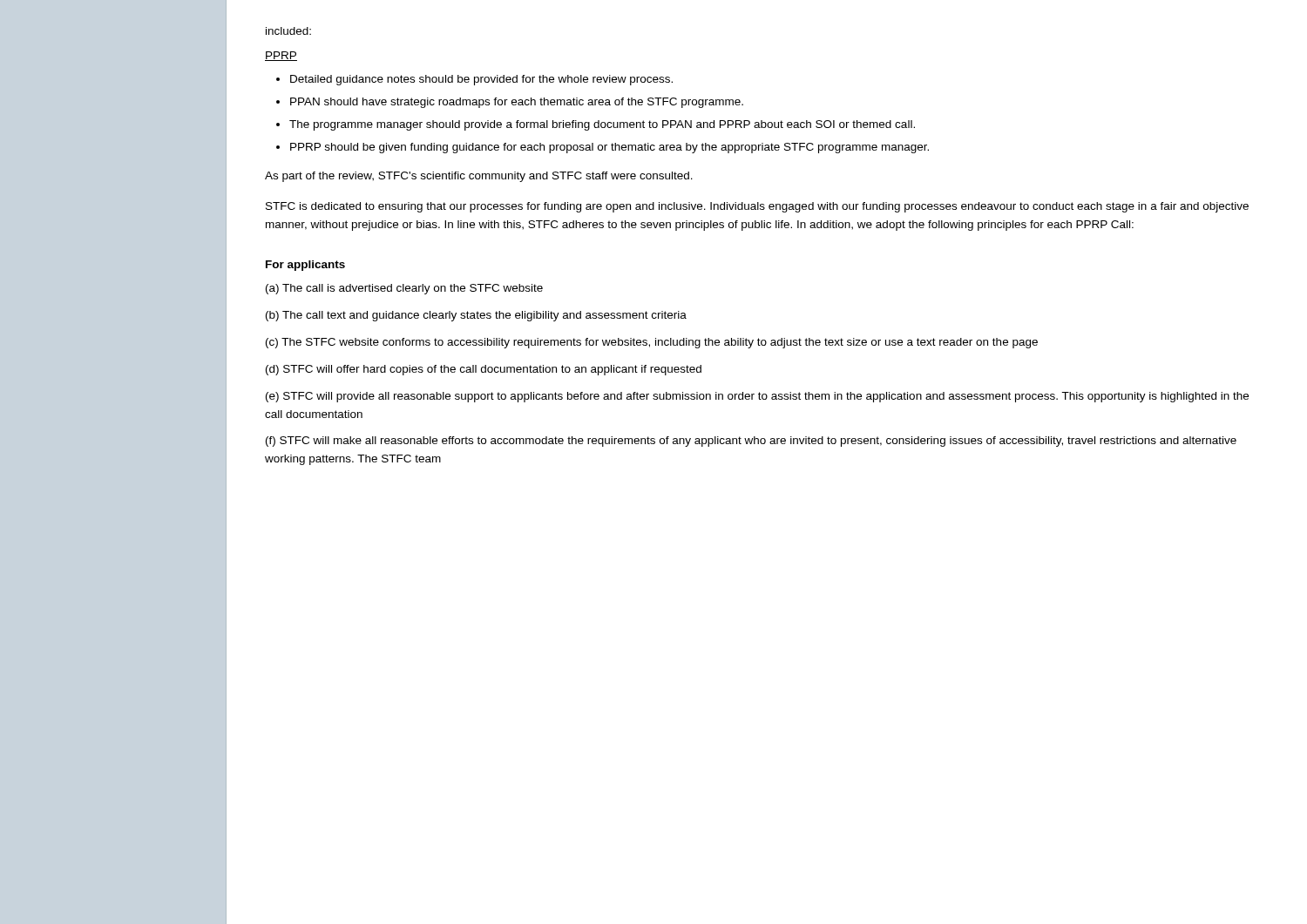Find the text block that reads "(f) STFC will make all reasonable efforts to"

pyautogui.click(x=751, y=450)
